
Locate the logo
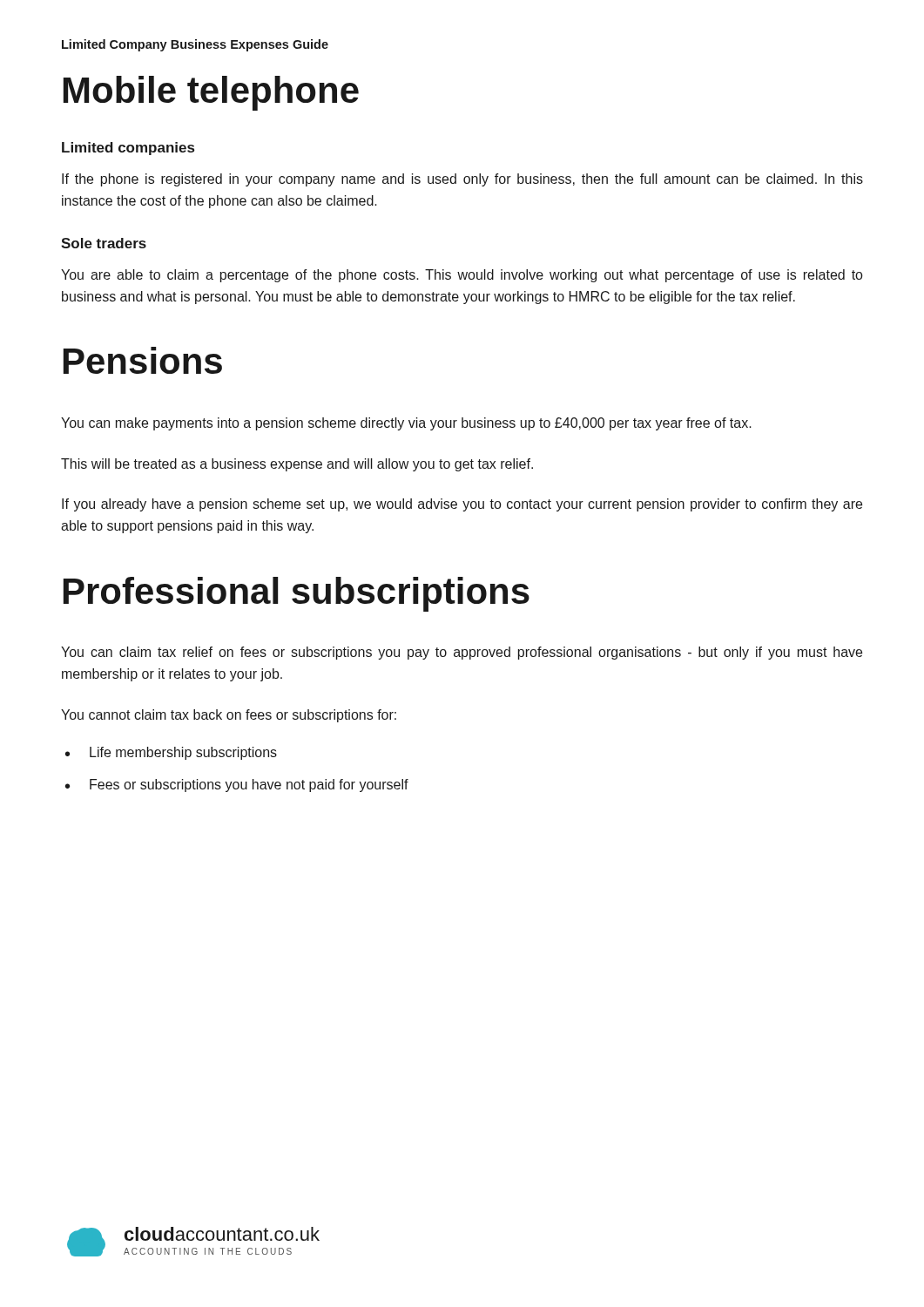tap(190, 1240)
